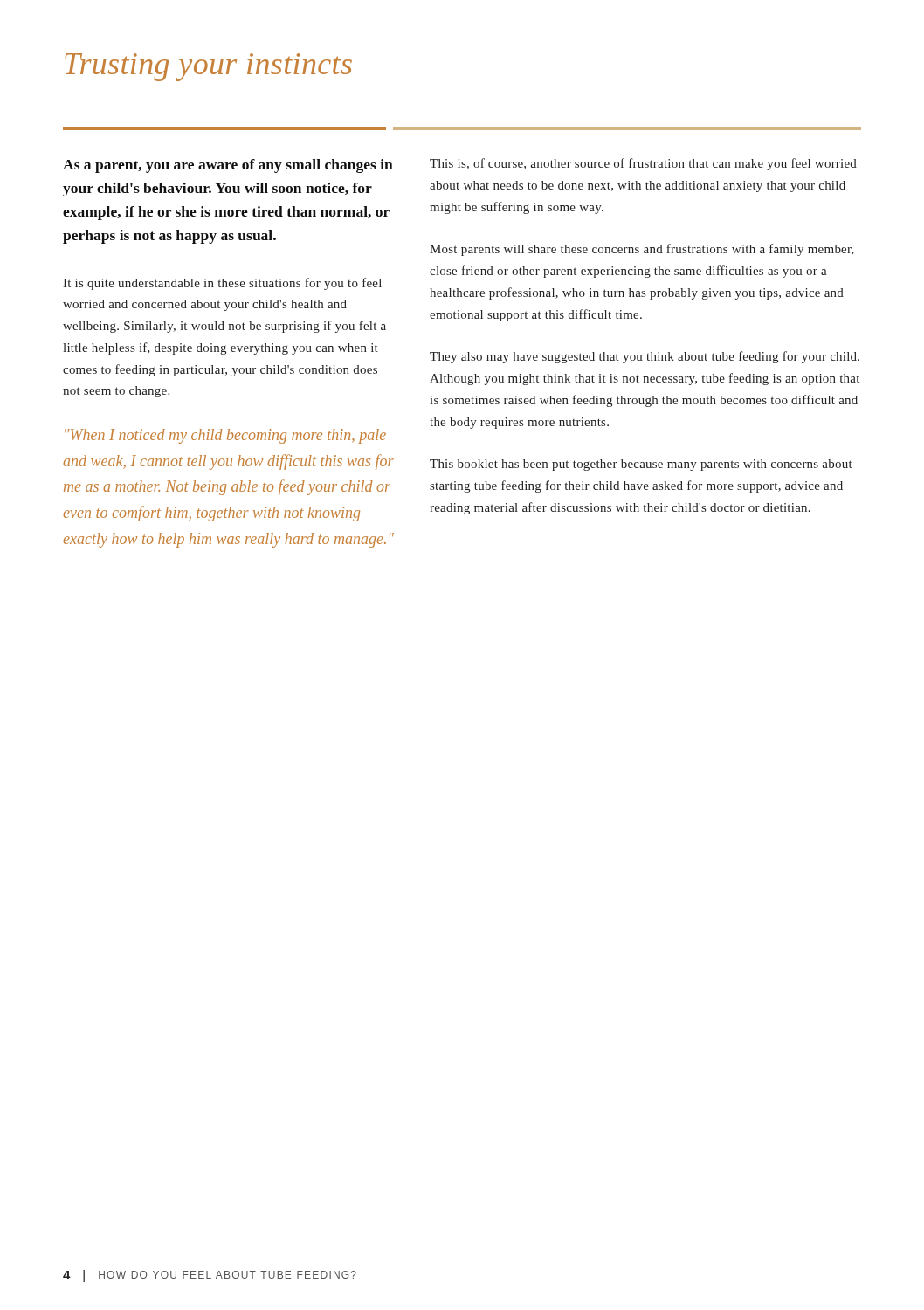Select the block starting ""When I noticed my child becoming"
The image size is (924, 1310).
pyautogui.click(x=229, y=488)
